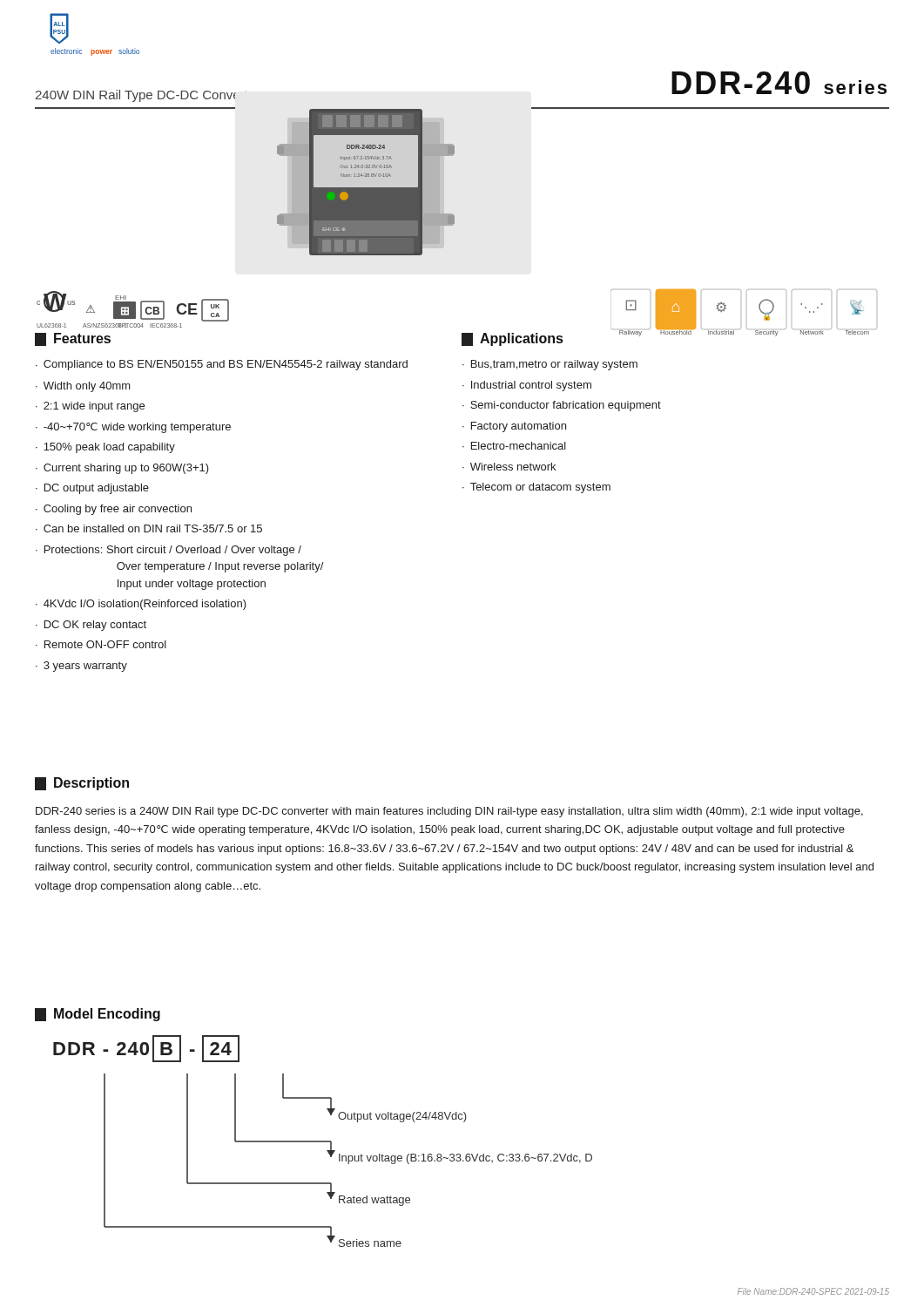Image resolution: width=924 pixels, height=1307 pixels.
Task: Locate the text "· Width only 40mm"
Action: [83, 385]
